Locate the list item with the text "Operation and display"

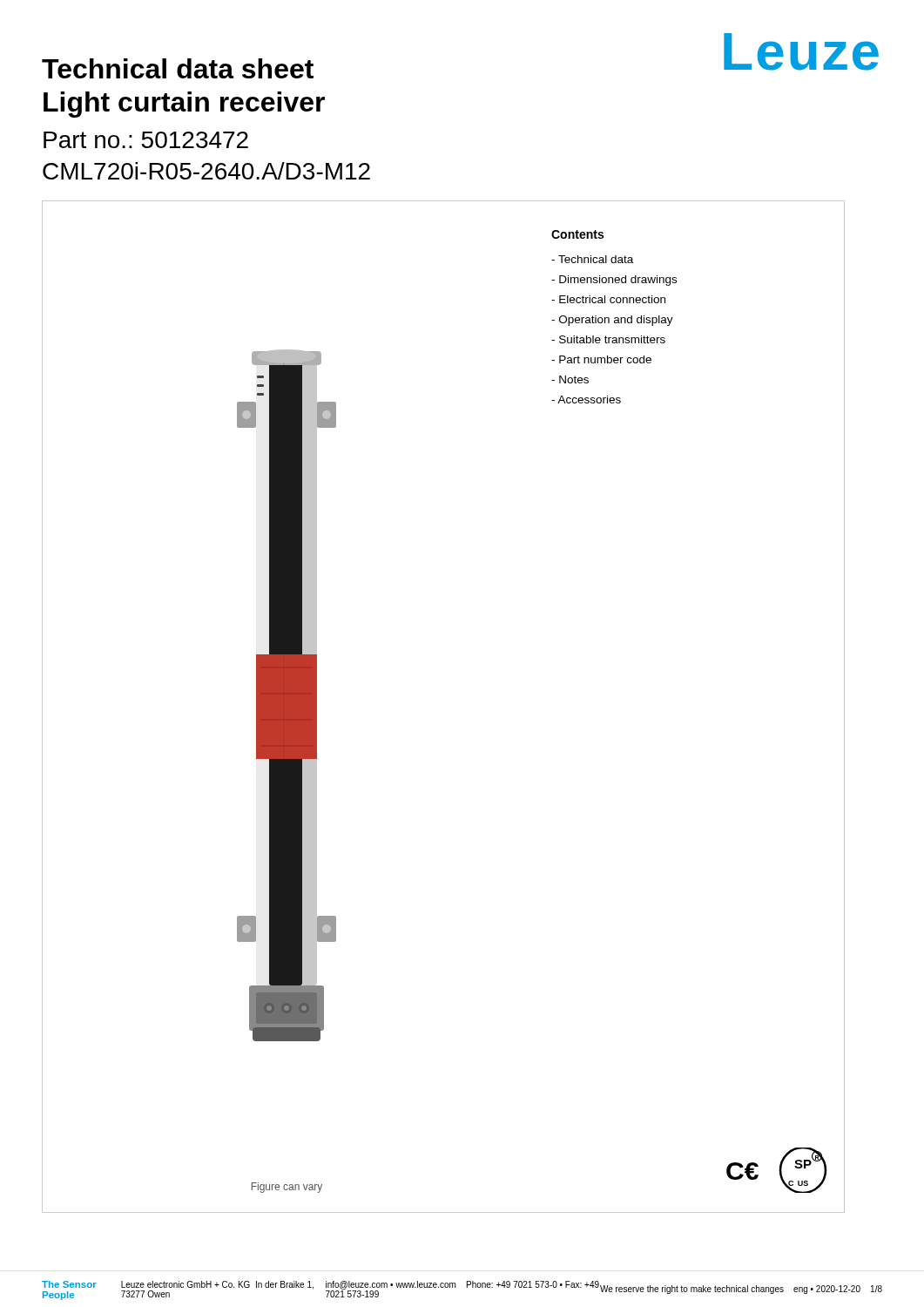pyautogui.click(x=612, y=319)
